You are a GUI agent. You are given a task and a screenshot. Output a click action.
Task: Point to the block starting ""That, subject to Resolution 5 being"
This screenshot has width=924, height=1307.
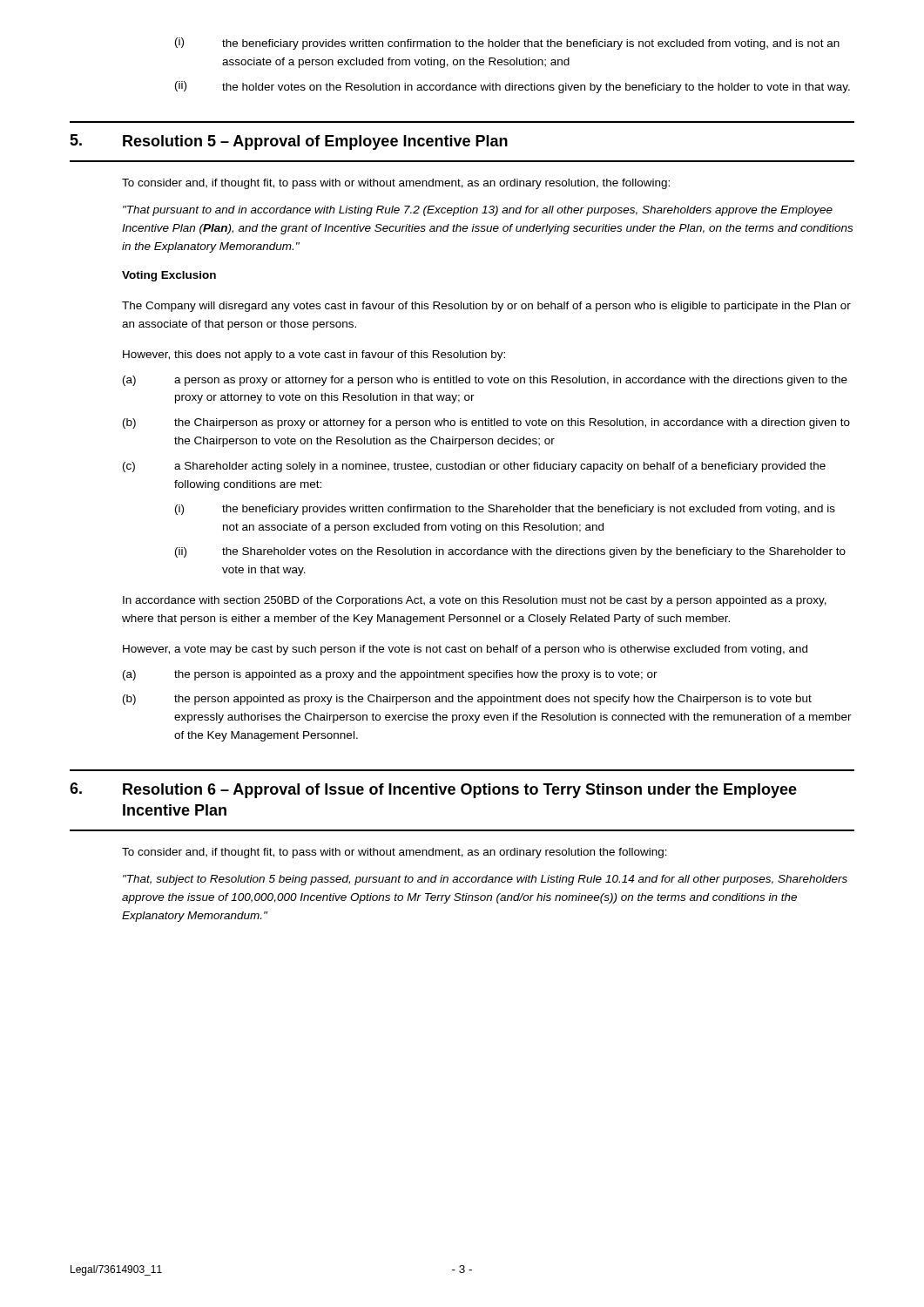click(x=485, y=897)
